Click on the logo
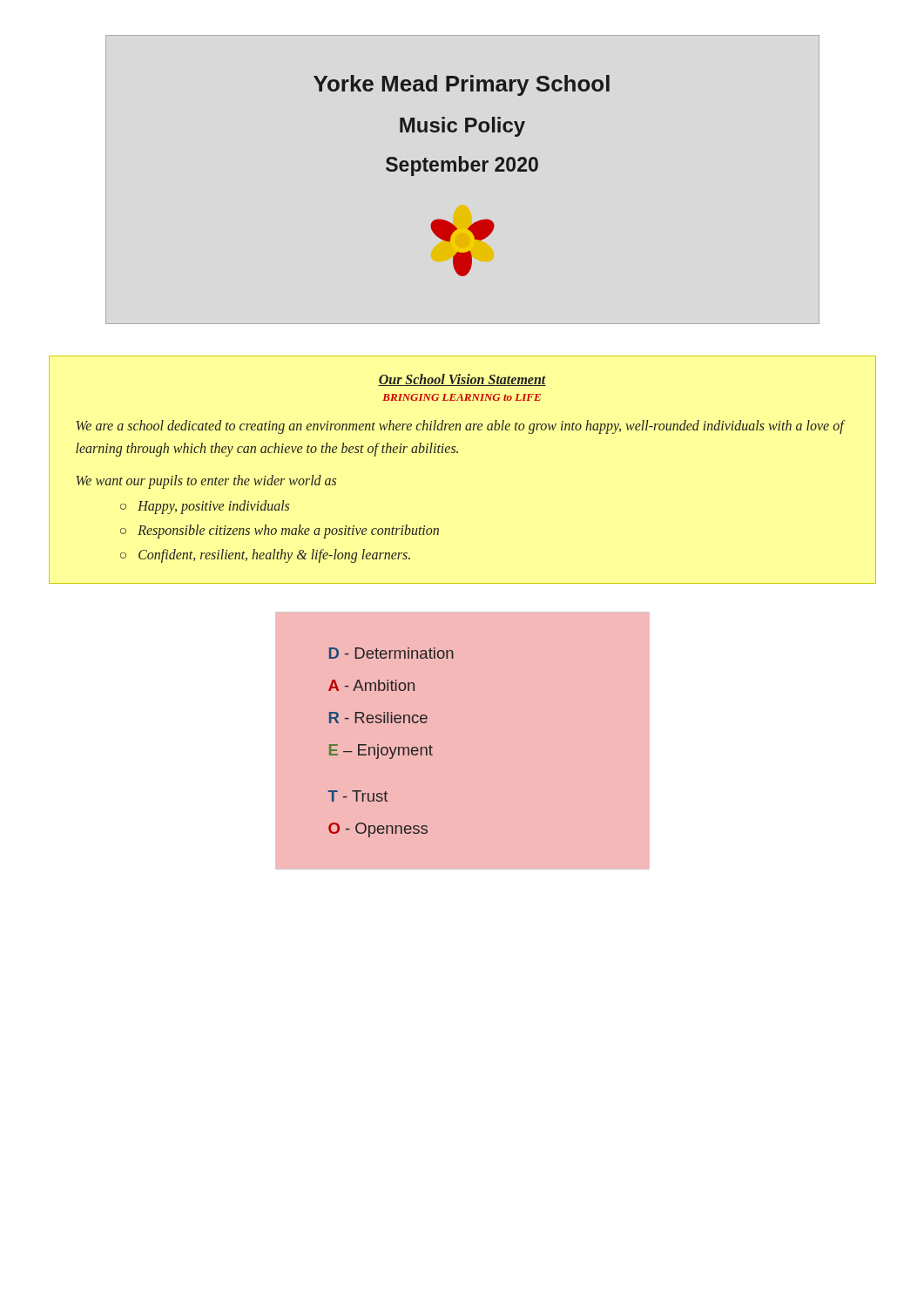Viewport: 924px width, 1307px height. coord(462,240)
